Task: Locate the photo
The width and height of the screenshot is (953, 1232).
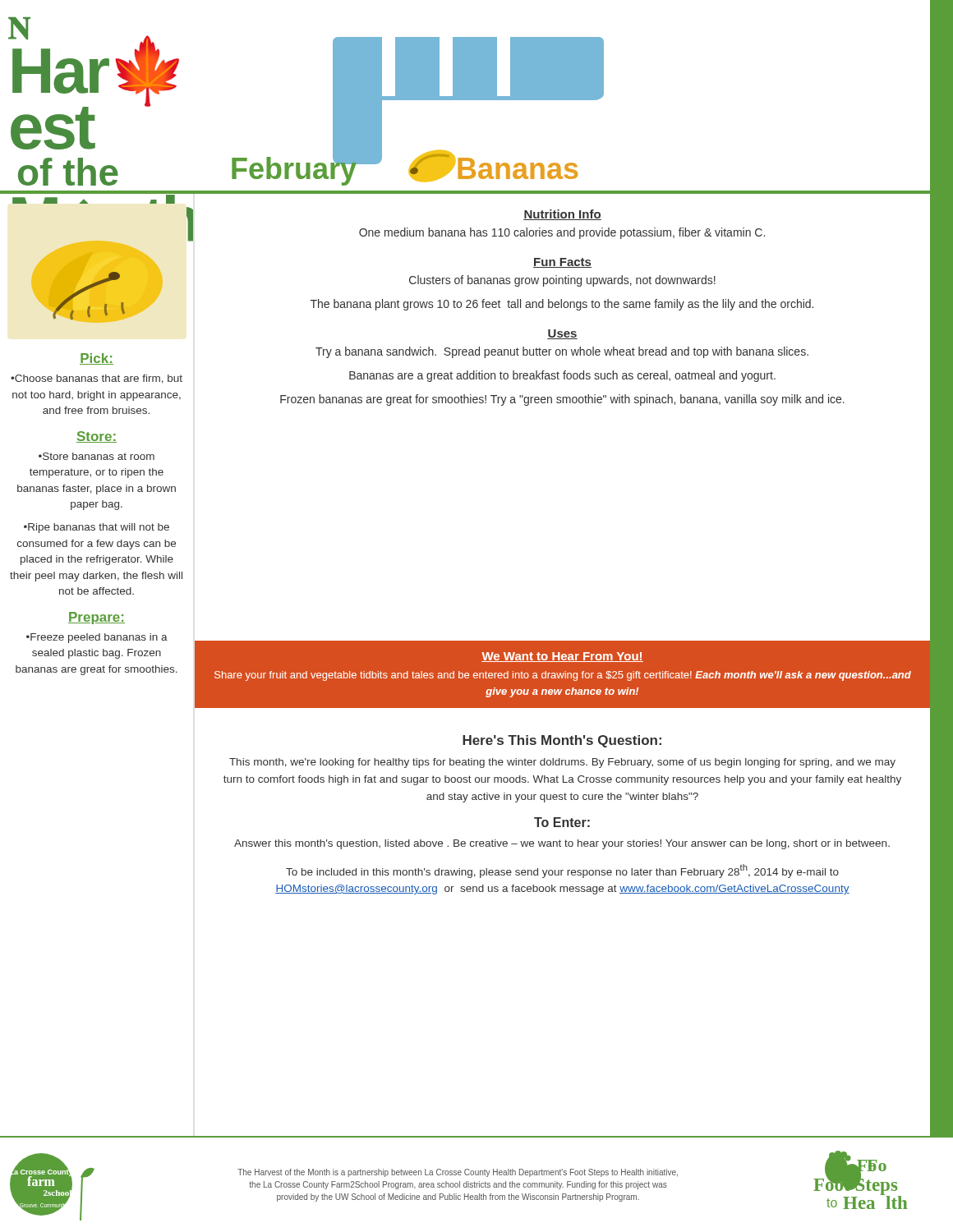Action: point(97,271)
